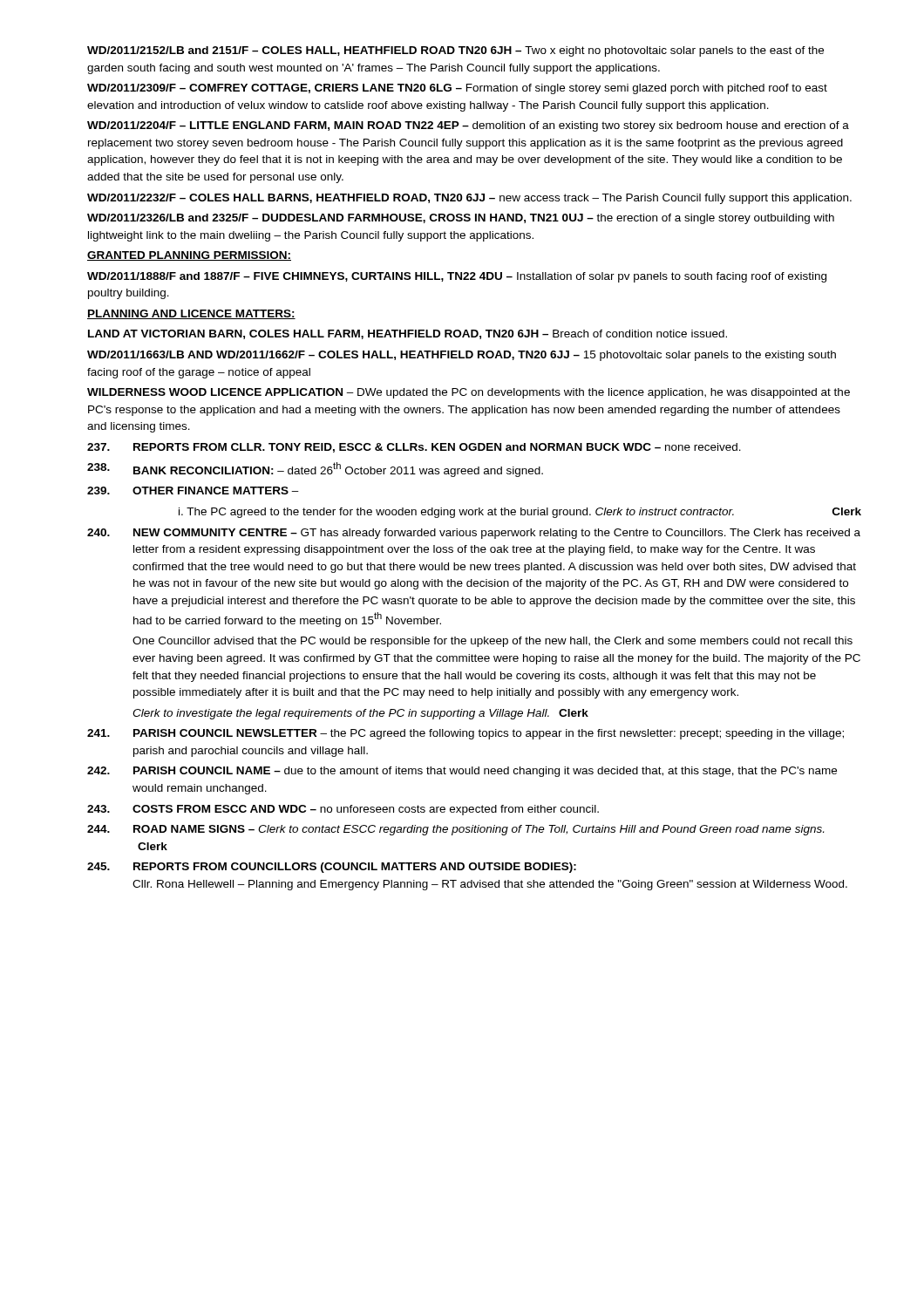924x1308 pixels.
Task: Click on the text block containing "WILDERNESS WOOD LICENCE APPLICATION –"
Action: coord(469,409)
